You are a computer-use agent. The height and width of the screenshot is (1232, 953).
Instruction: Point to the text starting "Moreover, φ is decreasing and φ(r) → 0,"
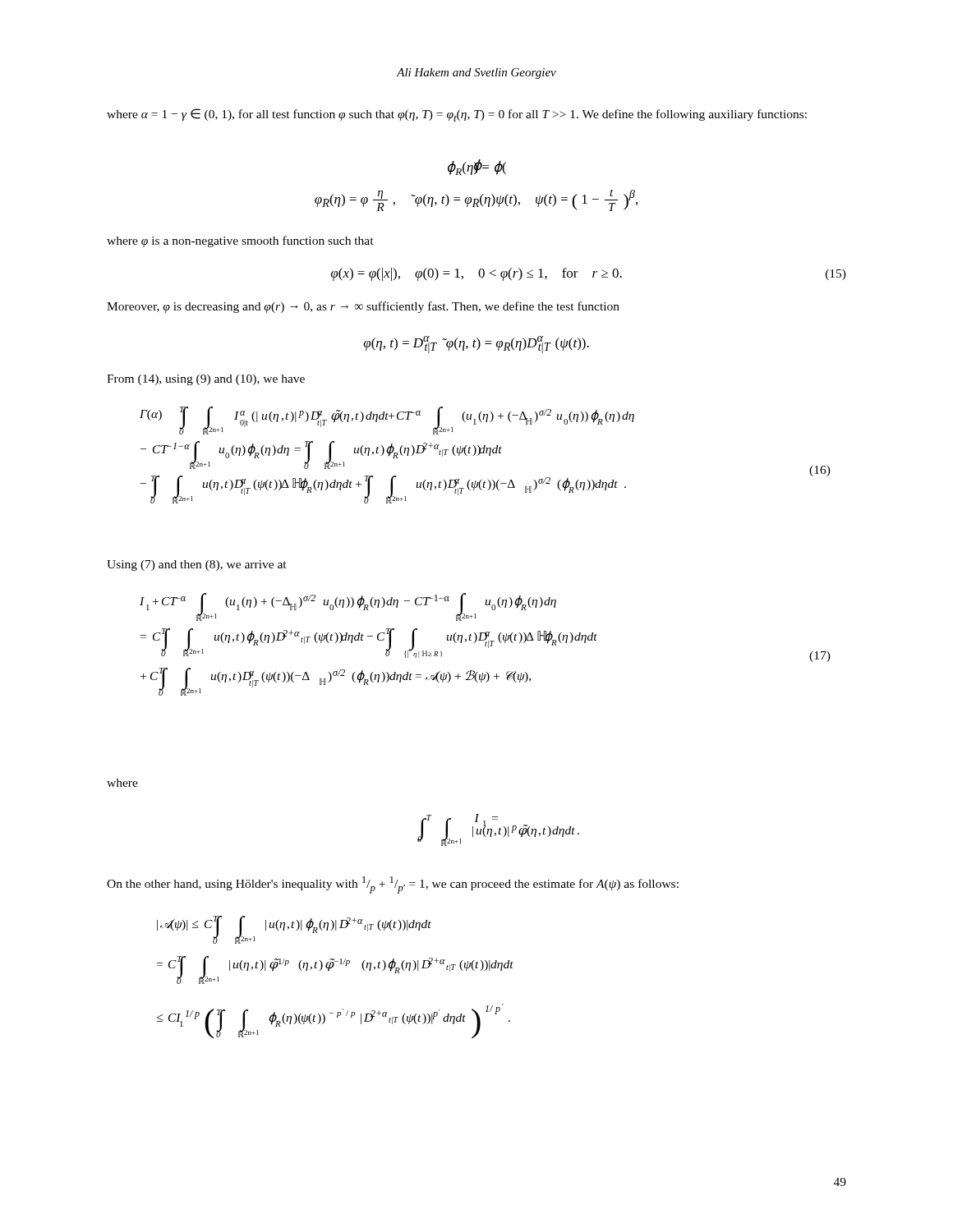click(x=363, y=306)
